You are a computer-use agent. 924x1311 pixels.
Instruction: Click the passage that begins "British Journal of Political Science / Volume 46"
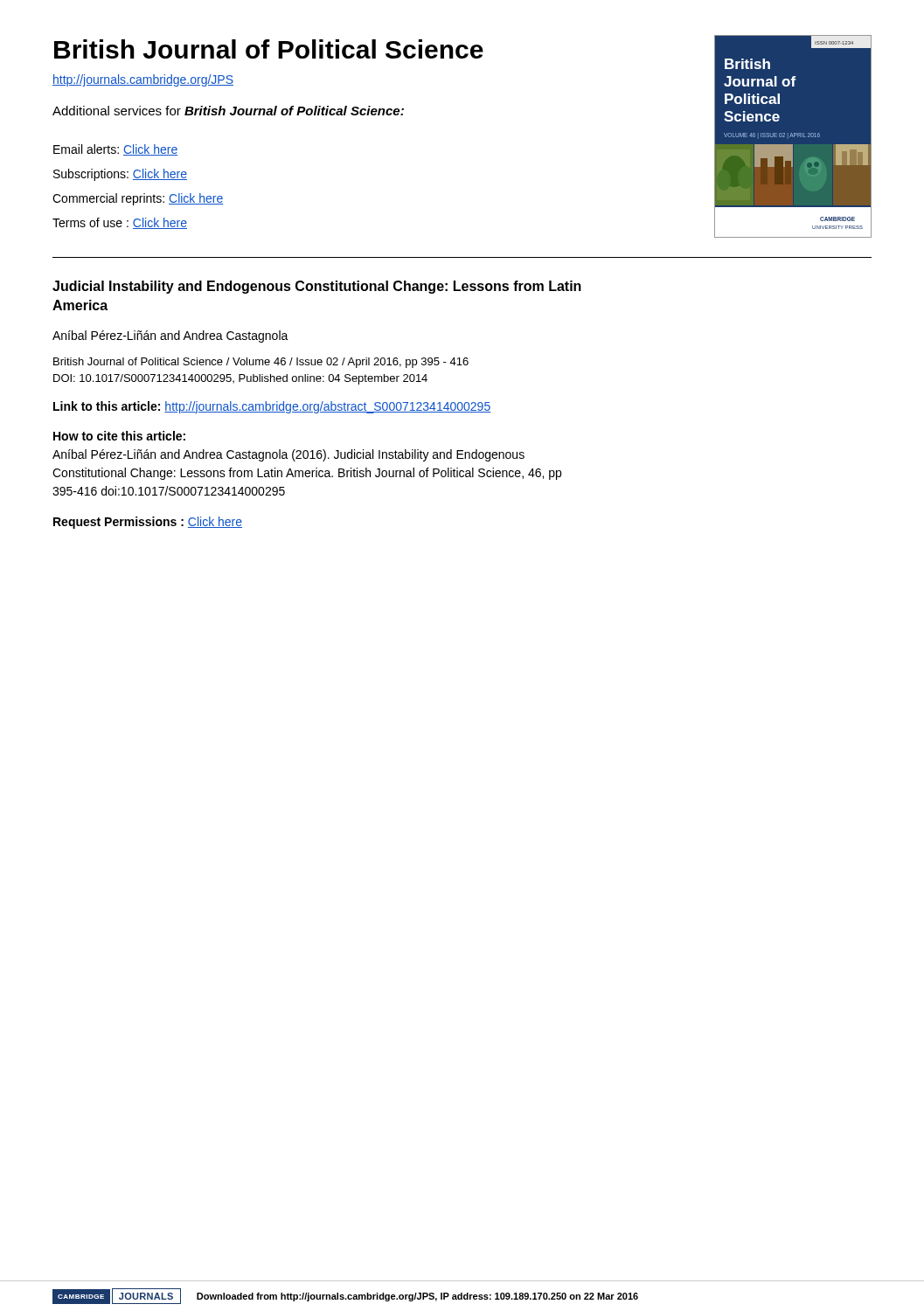(x=462, y=370)
